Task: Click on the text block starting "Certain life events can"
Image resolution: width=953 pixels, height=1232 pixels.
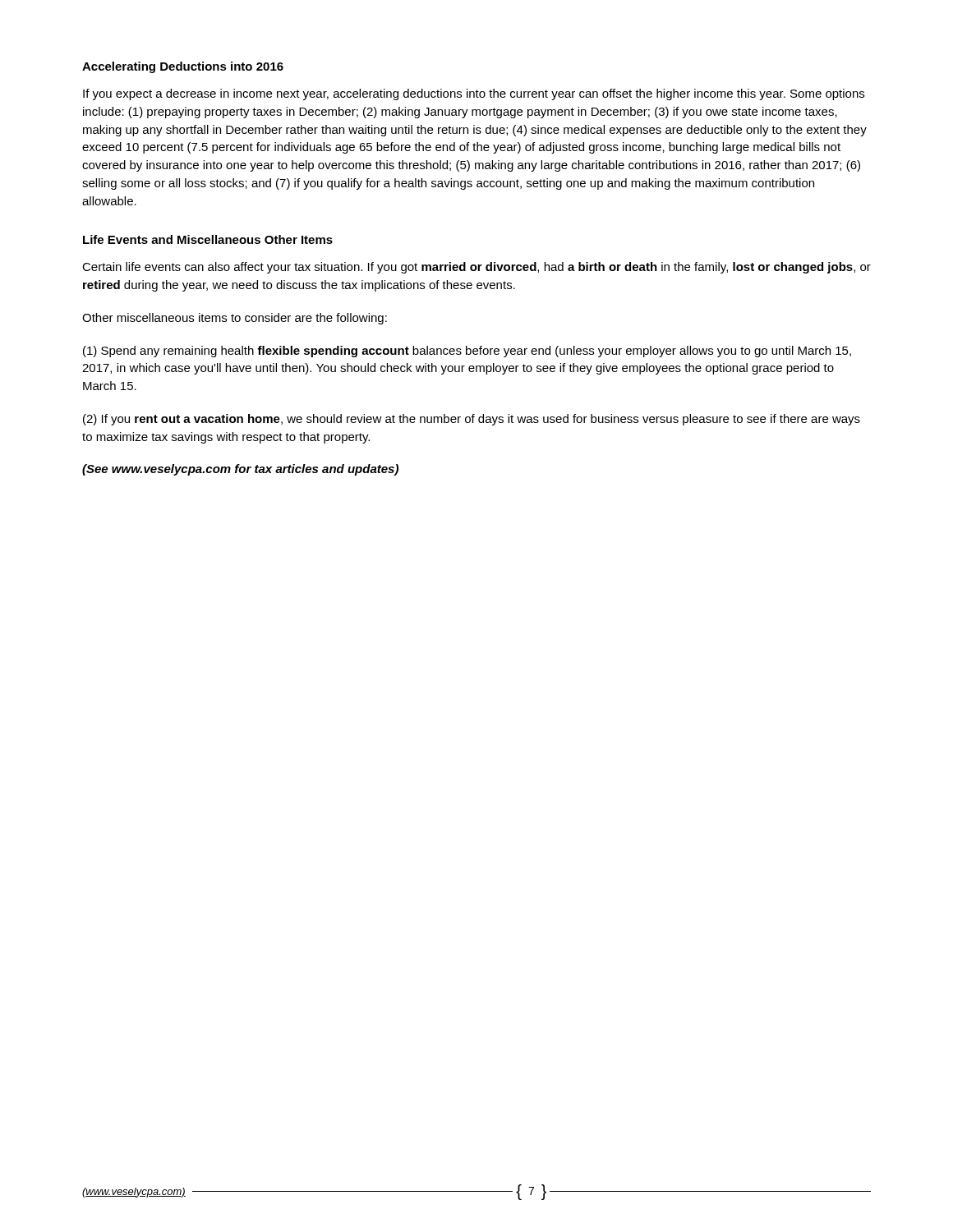Action: (476, 276)
